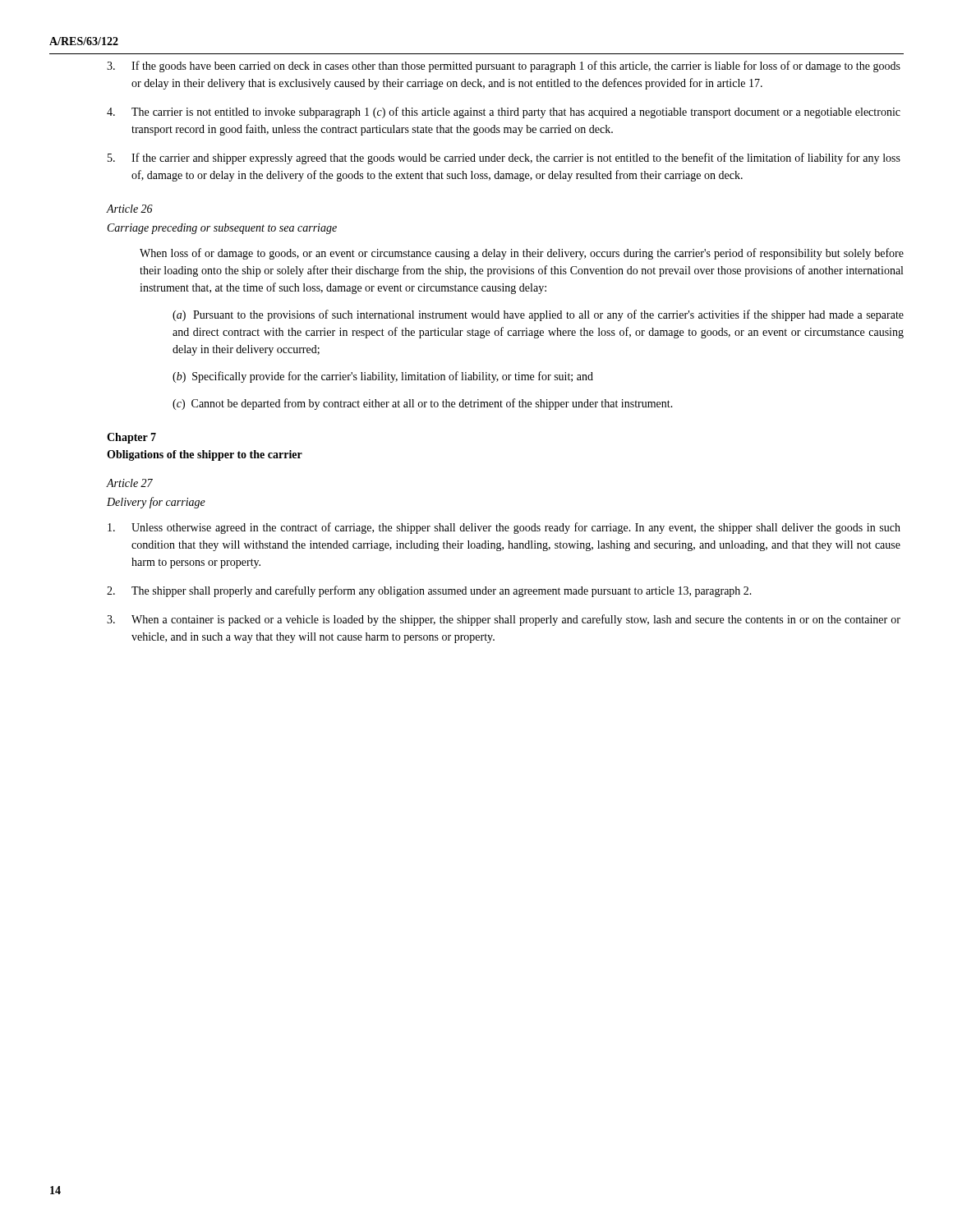Click on the section header with the text "Chapter 7 Obligations of the"

[204, 446]
